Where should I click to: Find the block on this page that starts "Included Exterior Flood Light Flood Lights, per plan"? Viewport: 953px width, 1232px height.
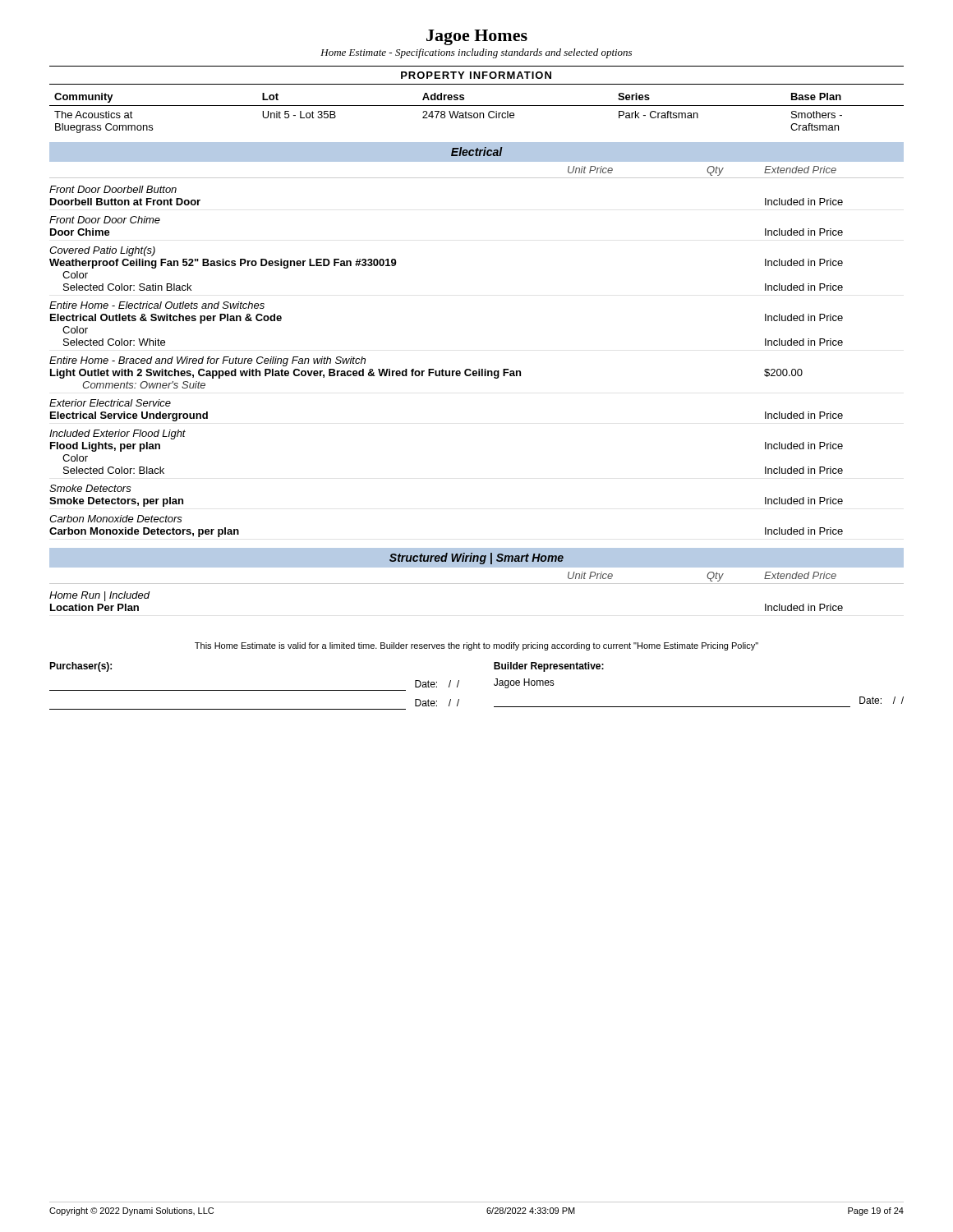[x=117, y=434]
